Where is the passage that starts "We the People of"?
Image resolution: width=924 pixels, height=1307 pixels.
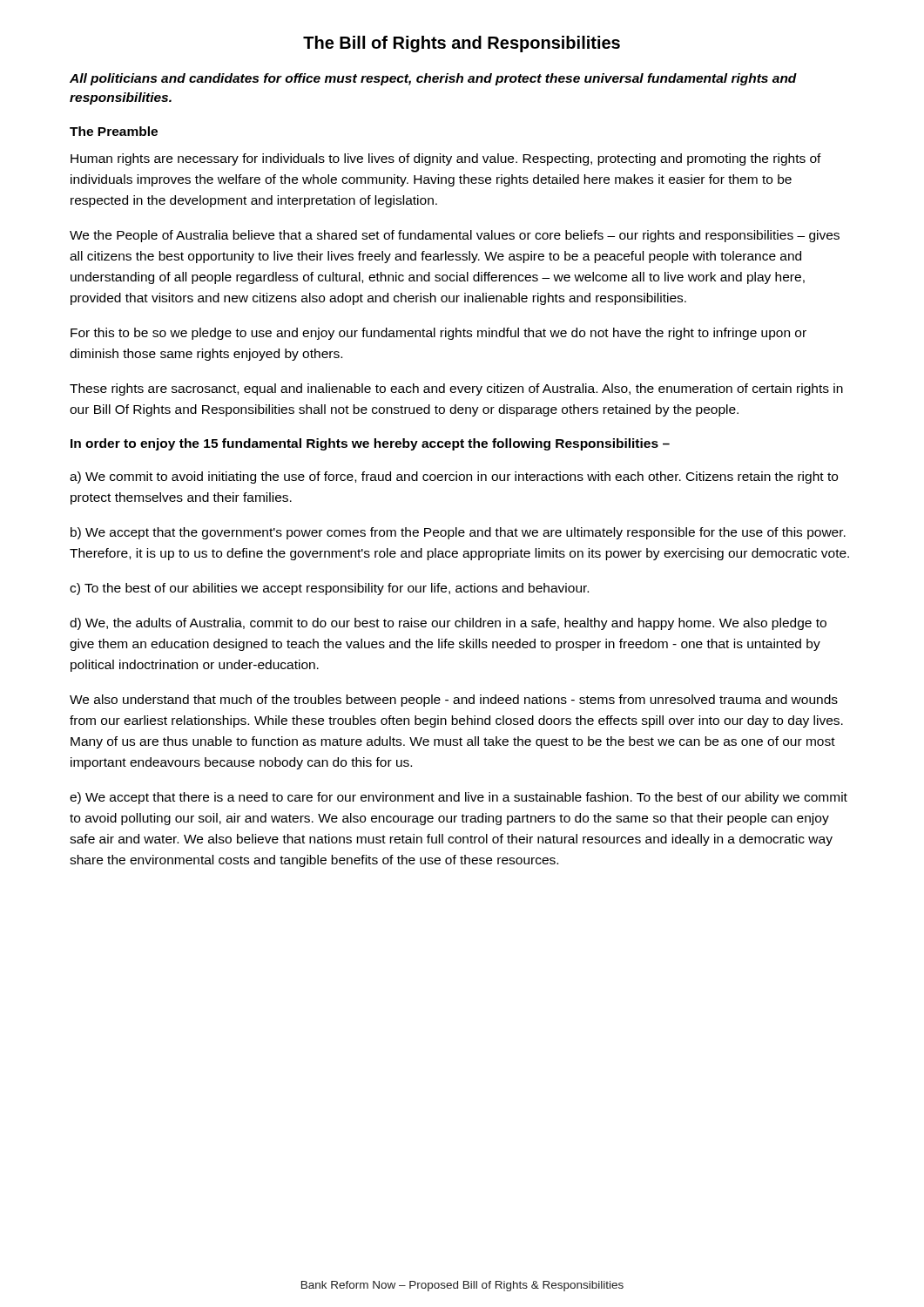(x=455, y=266)
